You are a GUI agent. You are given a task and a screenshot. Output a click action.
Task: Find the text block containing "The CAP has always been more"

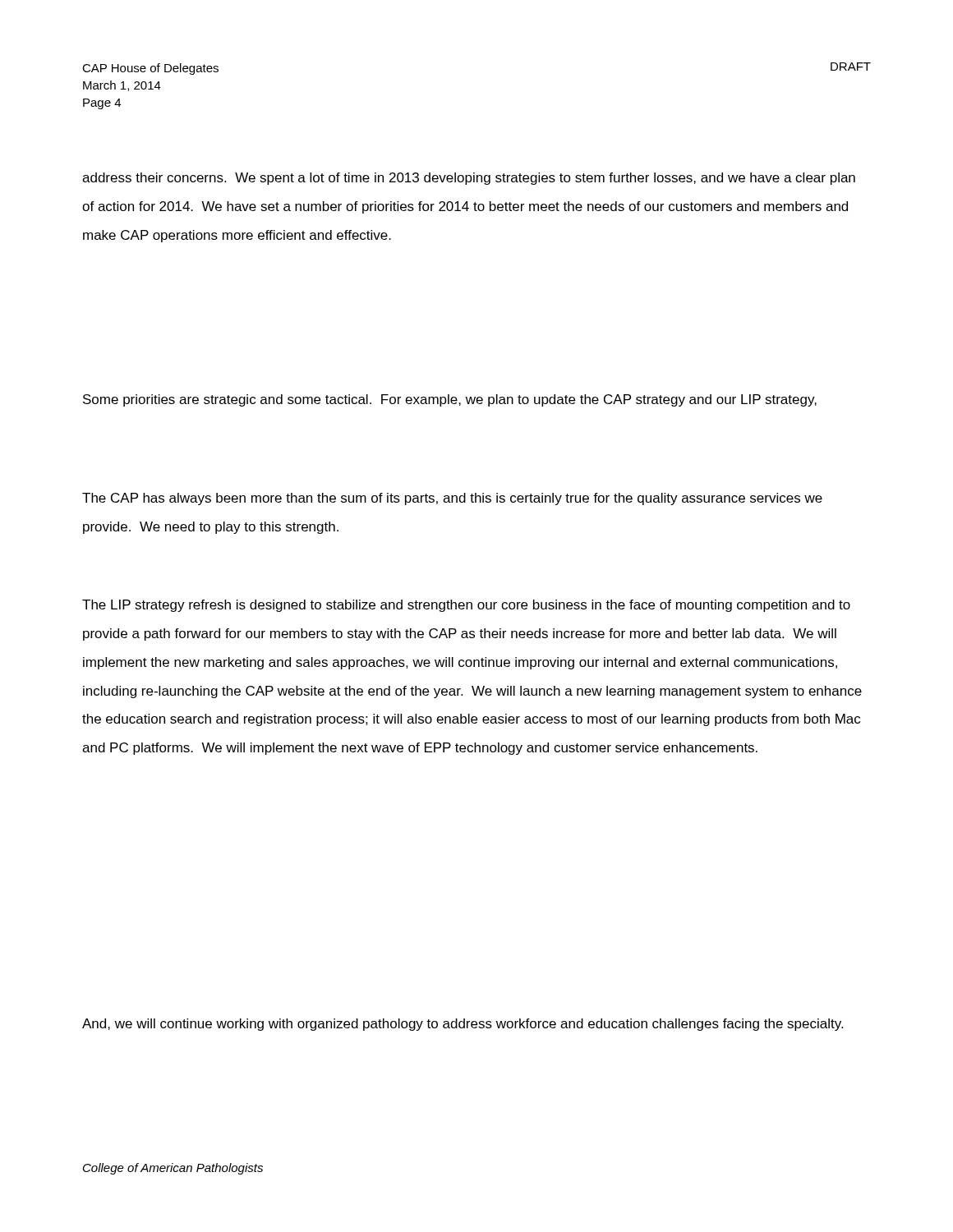[x=452, y=512]
